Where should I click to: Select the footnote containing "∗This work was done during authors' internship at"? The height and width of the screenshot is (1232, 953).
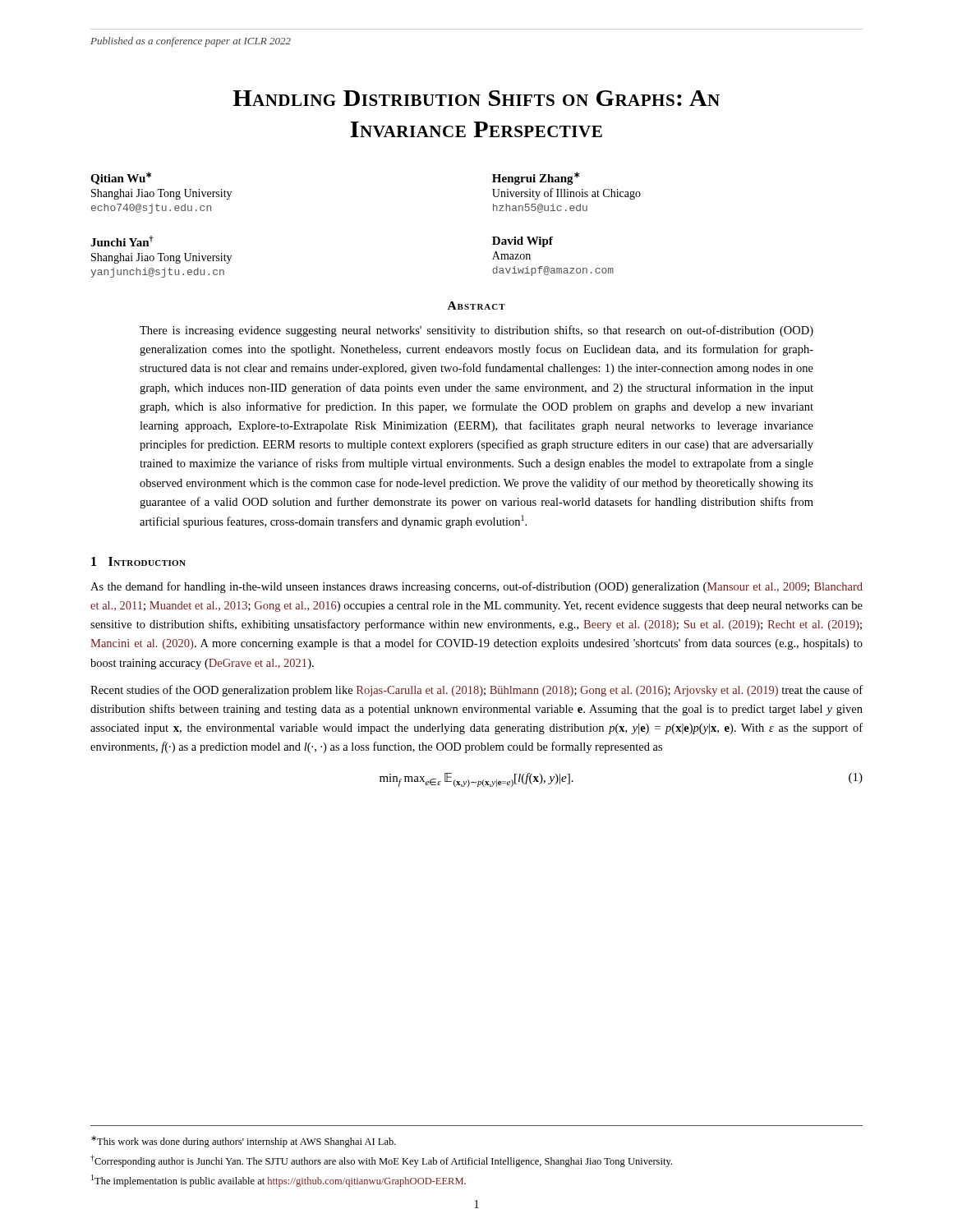pos(243,1141)
